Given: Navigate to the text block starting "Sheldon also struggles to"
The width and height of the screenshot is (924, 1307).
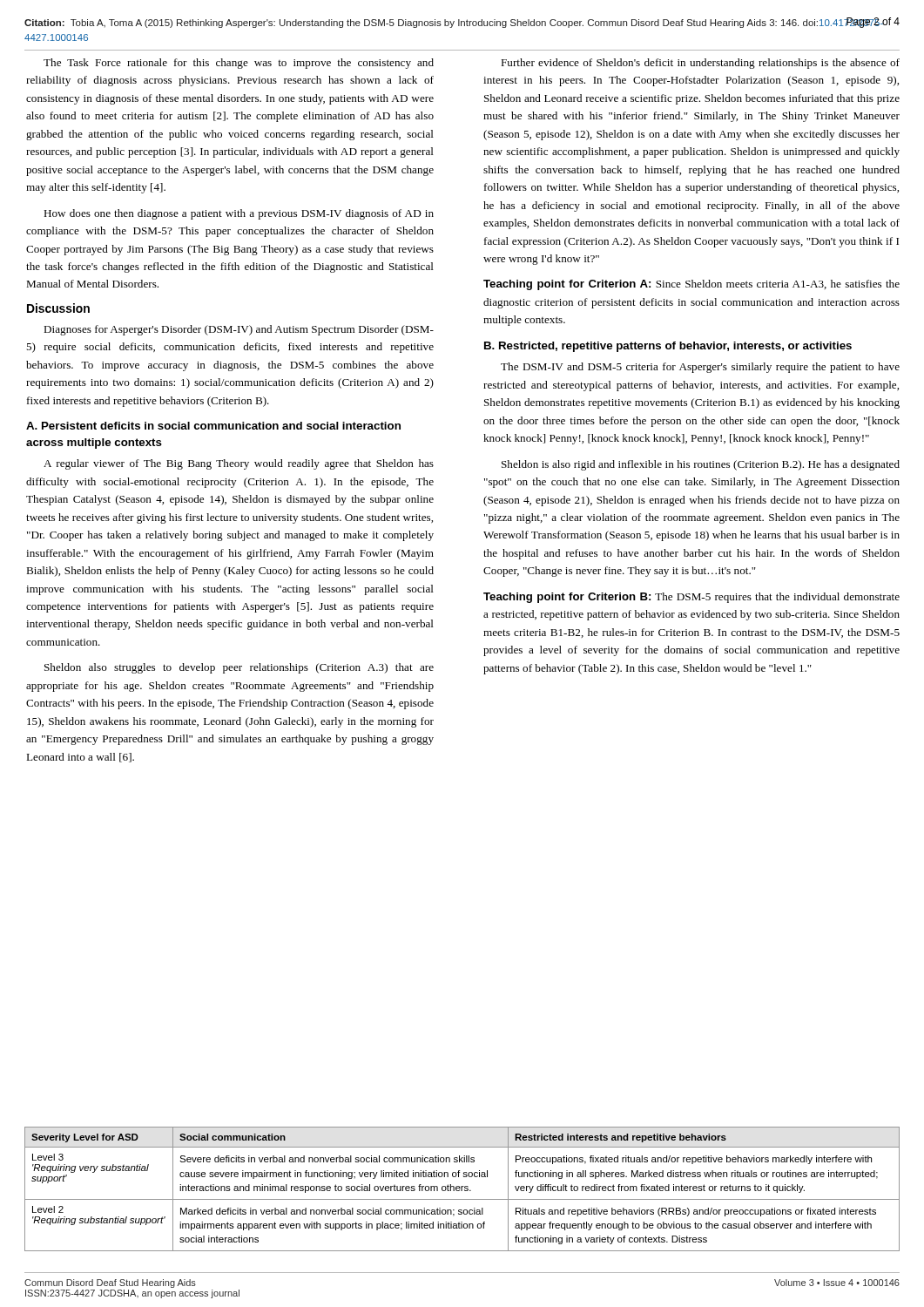Looking at the screenshot, I should (230, 713).
